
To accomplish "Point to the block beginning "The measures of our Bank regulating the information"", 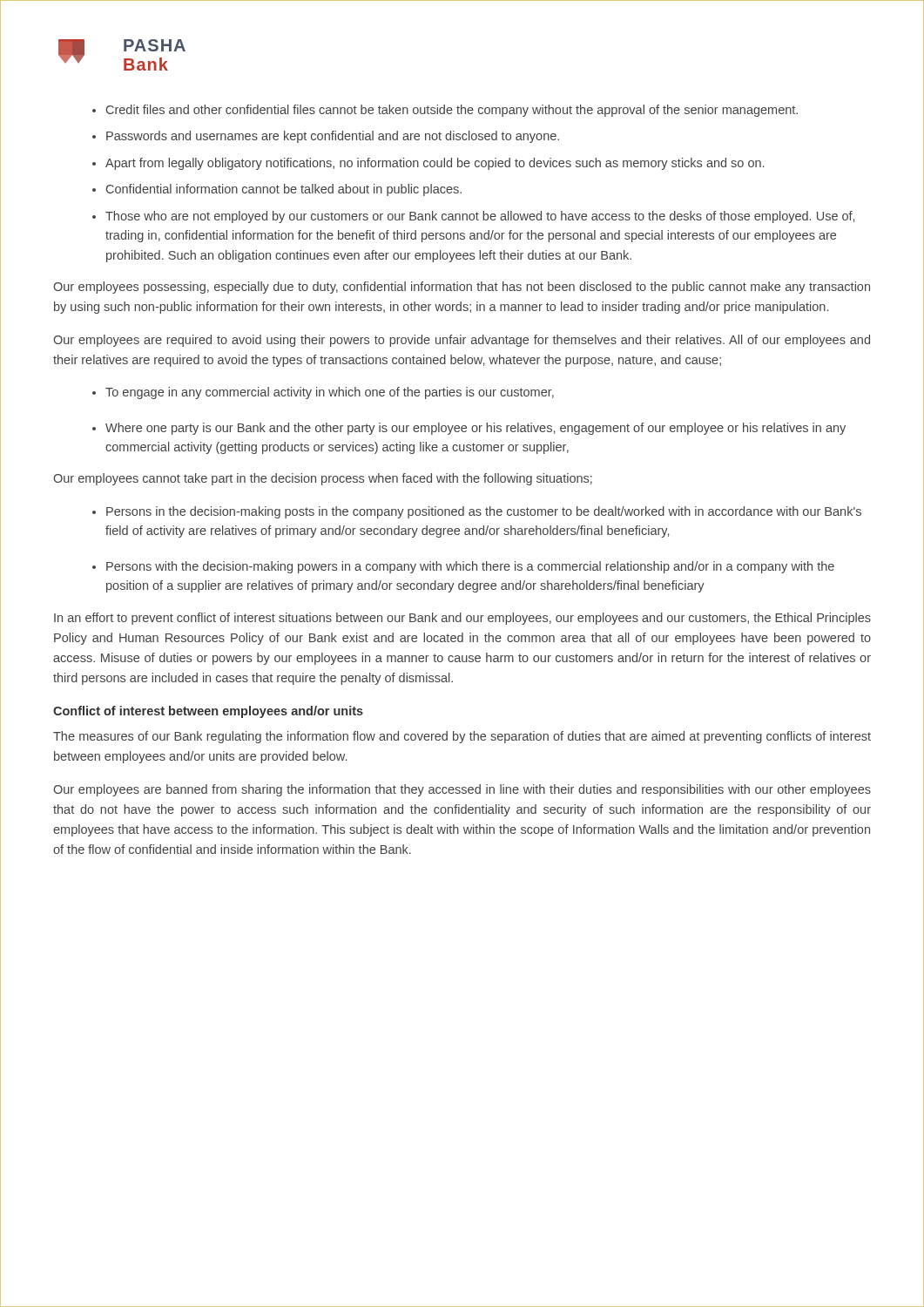I will 462,747.
